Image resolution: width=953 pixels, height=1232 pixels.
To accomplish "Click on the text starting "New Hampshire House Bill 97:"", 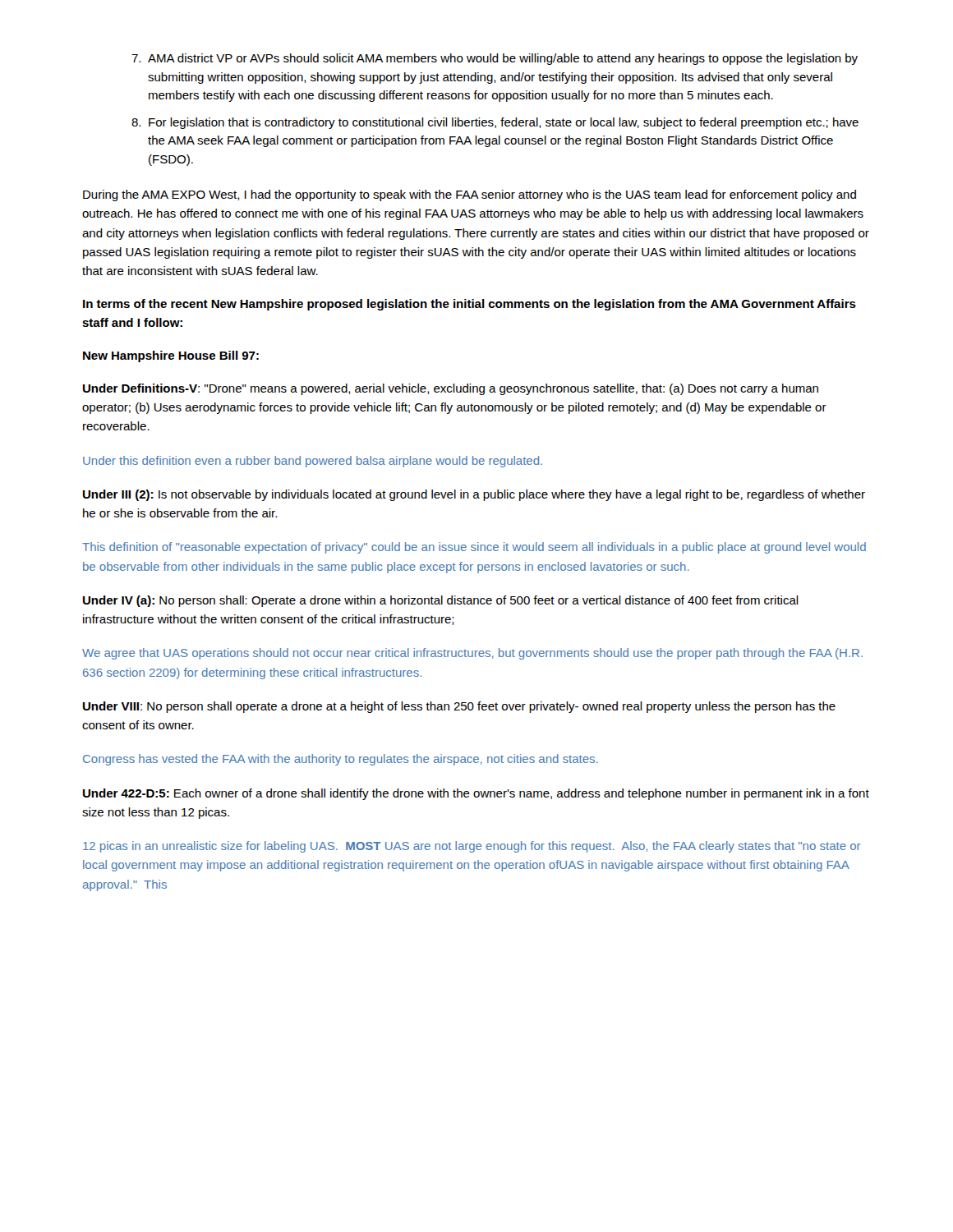I will (171, 355).
